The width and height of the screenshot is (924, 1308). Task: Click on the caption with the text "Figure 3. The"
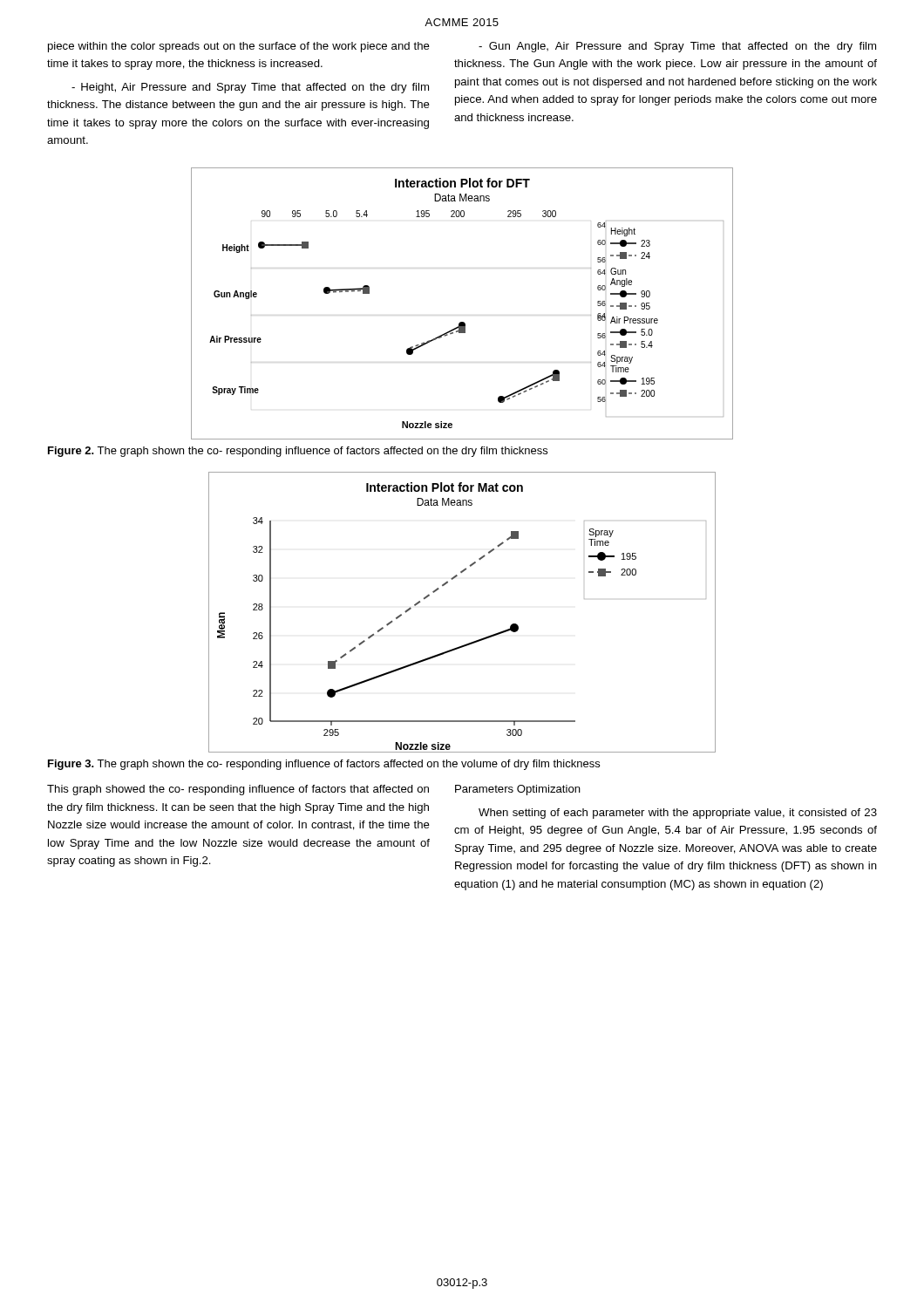tap(324, 763)
